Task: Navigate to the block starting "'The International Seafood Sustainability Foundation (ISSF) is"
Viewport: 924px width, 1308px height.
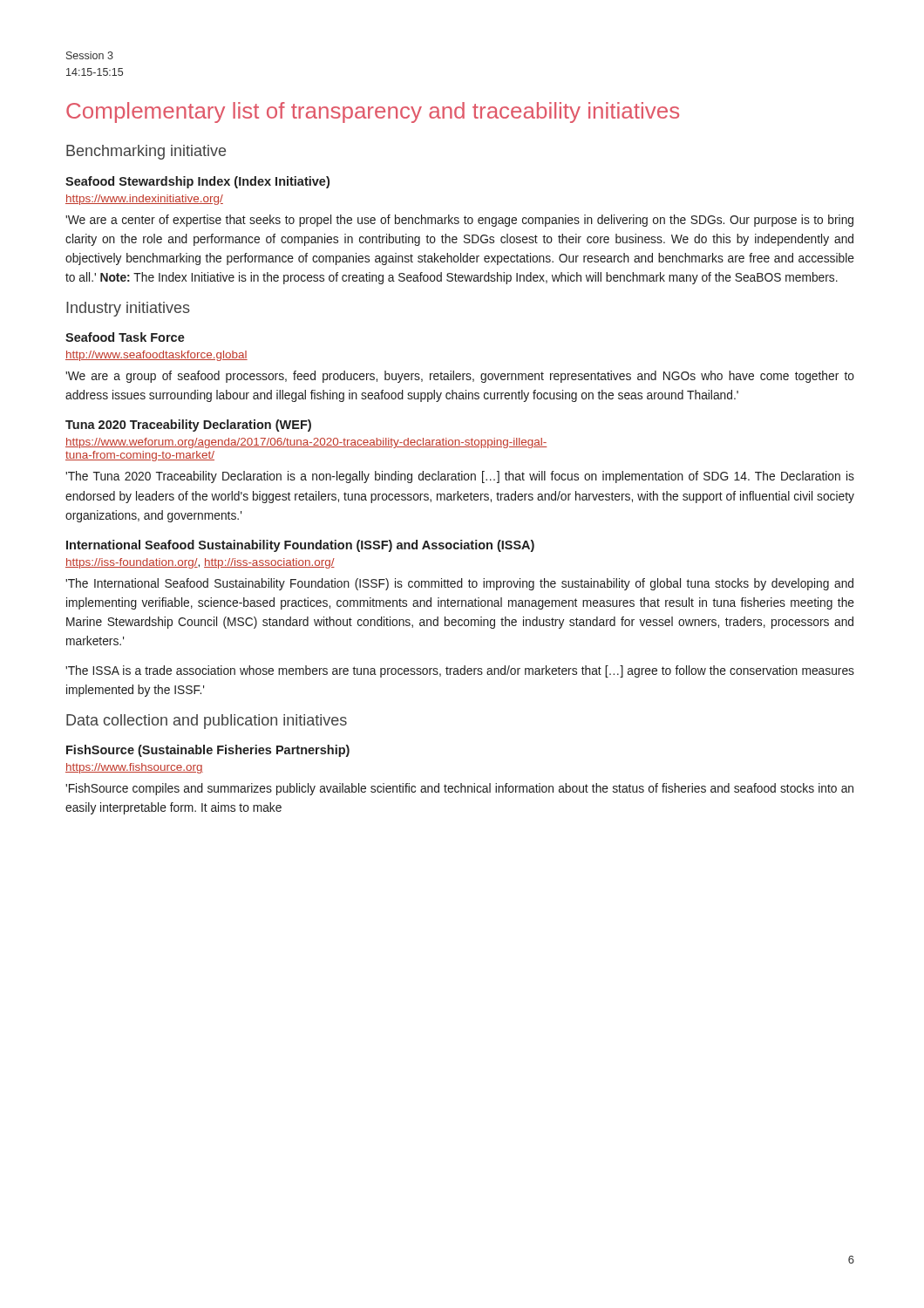Action: click(x=460, y=612)
